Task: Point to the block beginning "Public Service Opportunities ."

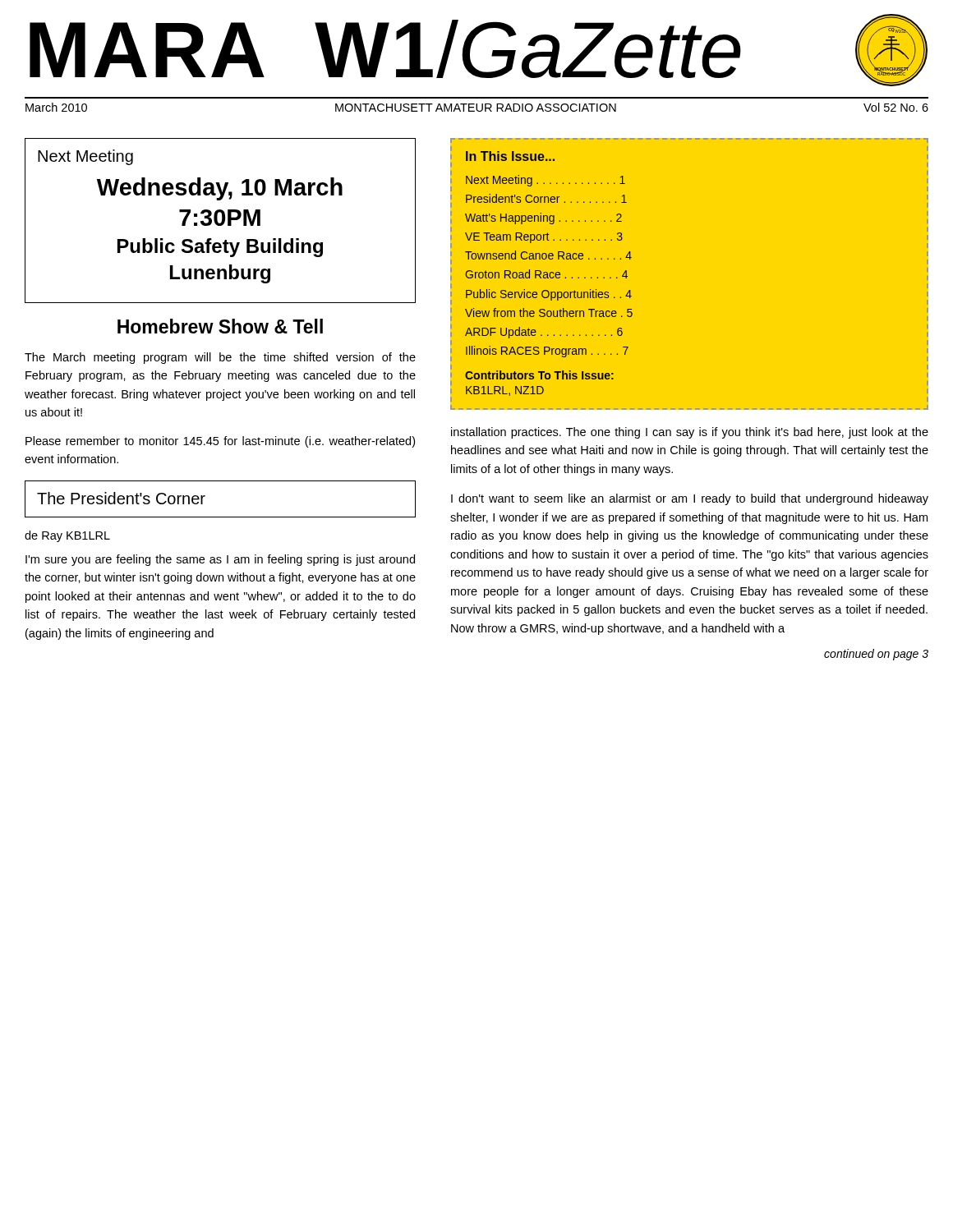Action: click(548, 294)
